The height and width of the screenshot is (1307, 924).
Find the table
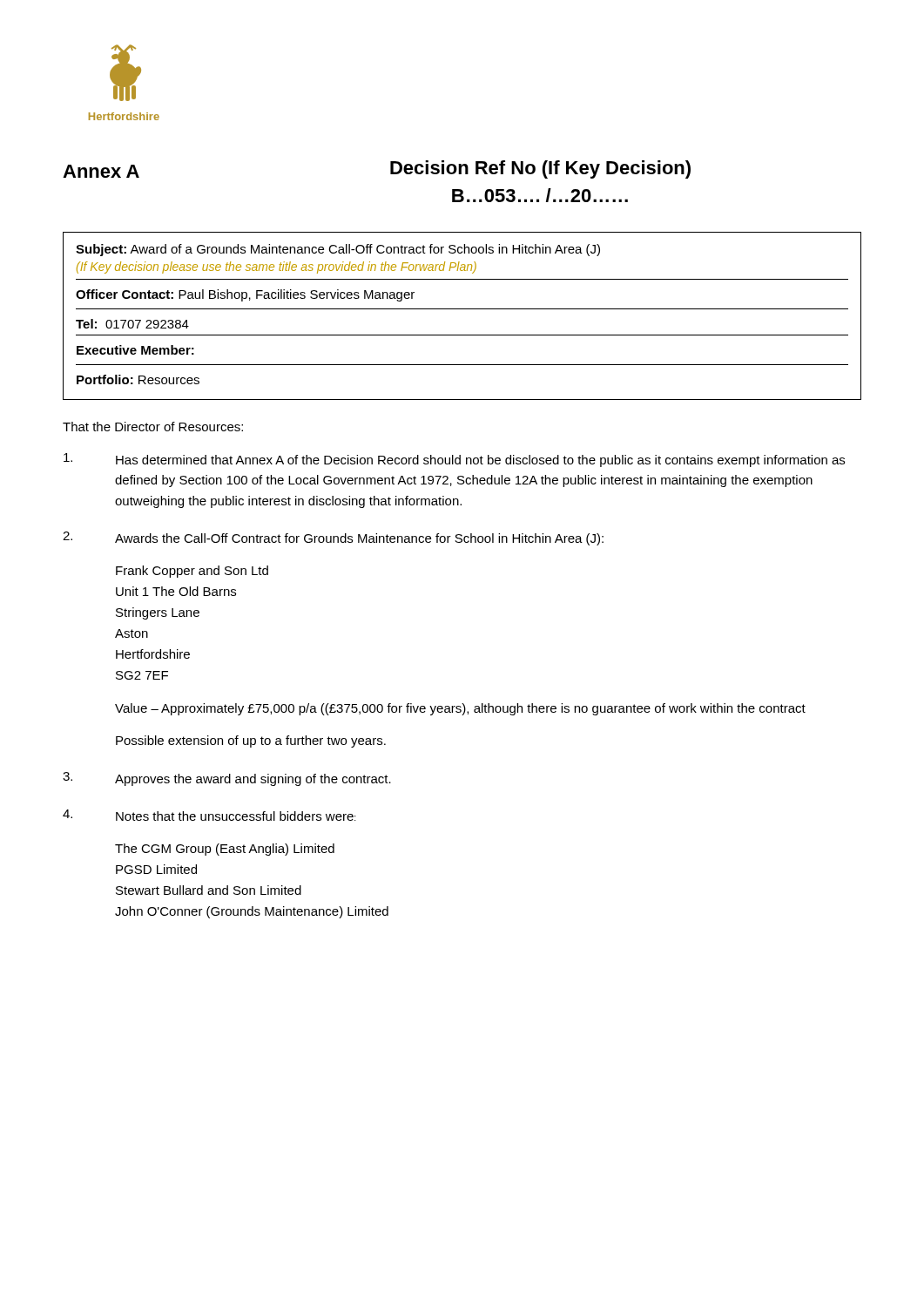tap(462, 316)
